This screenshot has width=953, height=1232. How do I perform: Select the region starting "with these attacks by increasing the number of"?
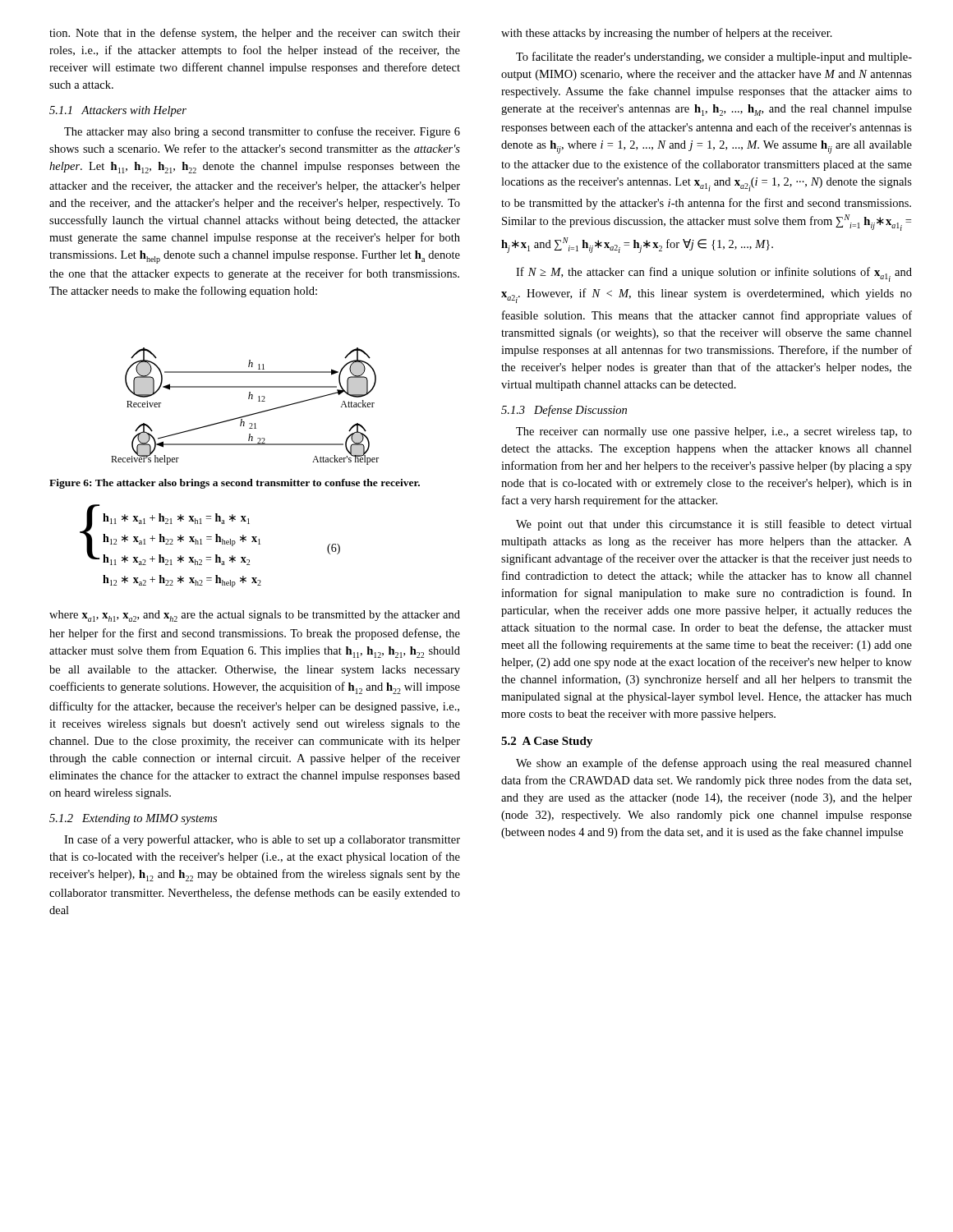point(707,209)
